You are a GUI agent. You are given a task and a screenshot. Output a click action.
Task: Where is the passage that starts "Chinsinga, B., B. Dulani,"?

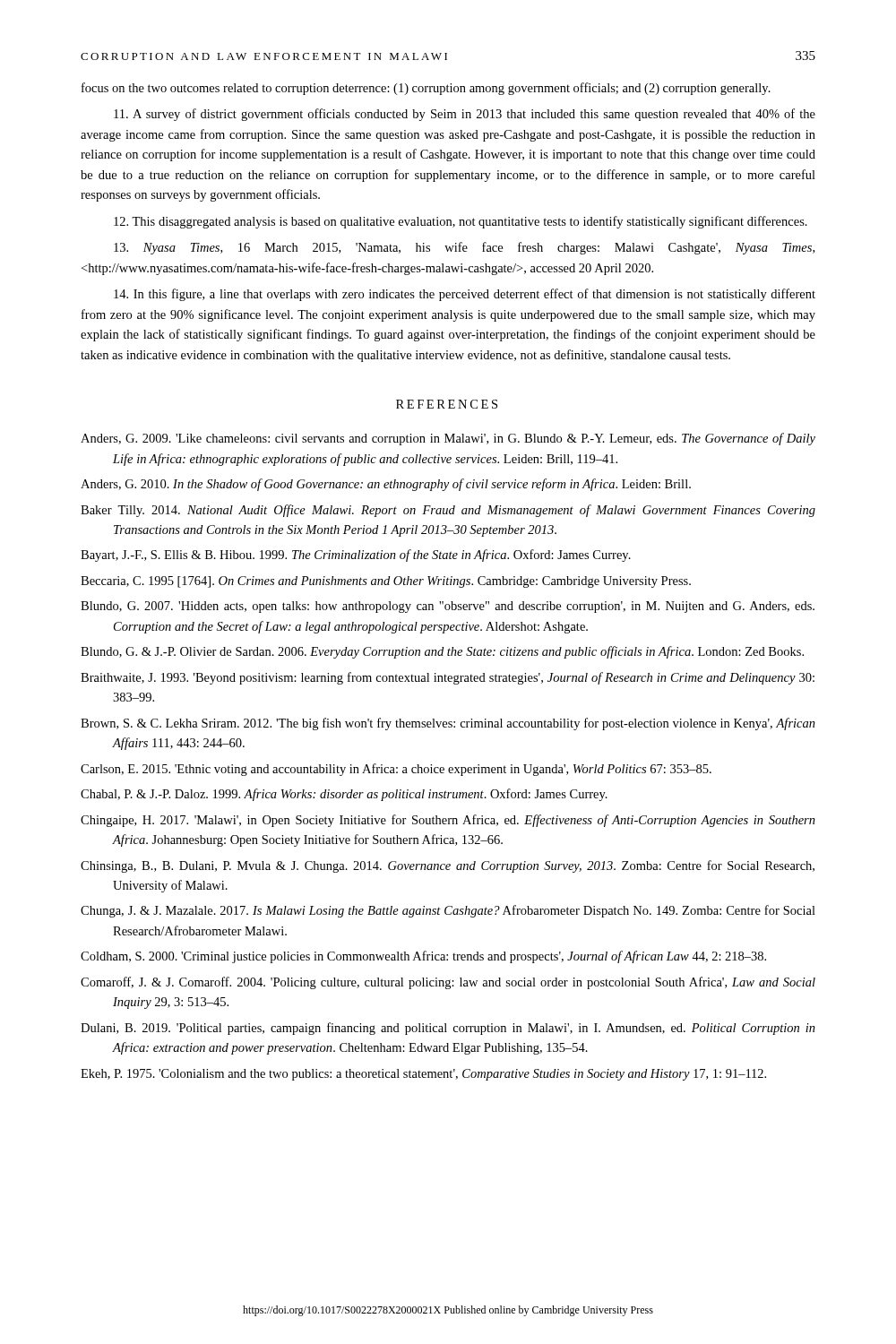pyautogui.click(x=448, y=875)
